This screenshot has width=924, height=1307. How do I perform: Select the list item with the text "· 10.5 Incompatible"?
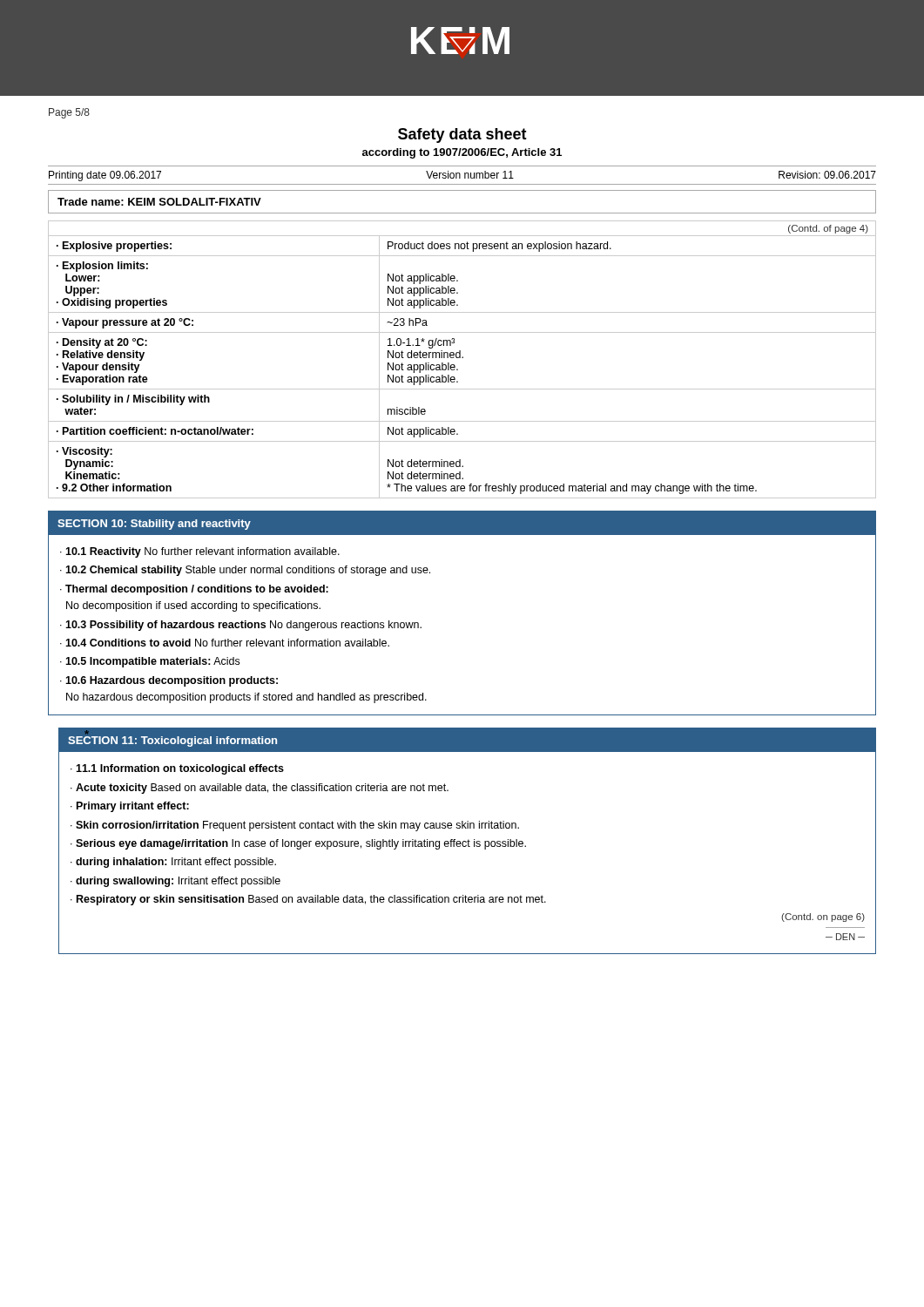[x=150, y=662]
